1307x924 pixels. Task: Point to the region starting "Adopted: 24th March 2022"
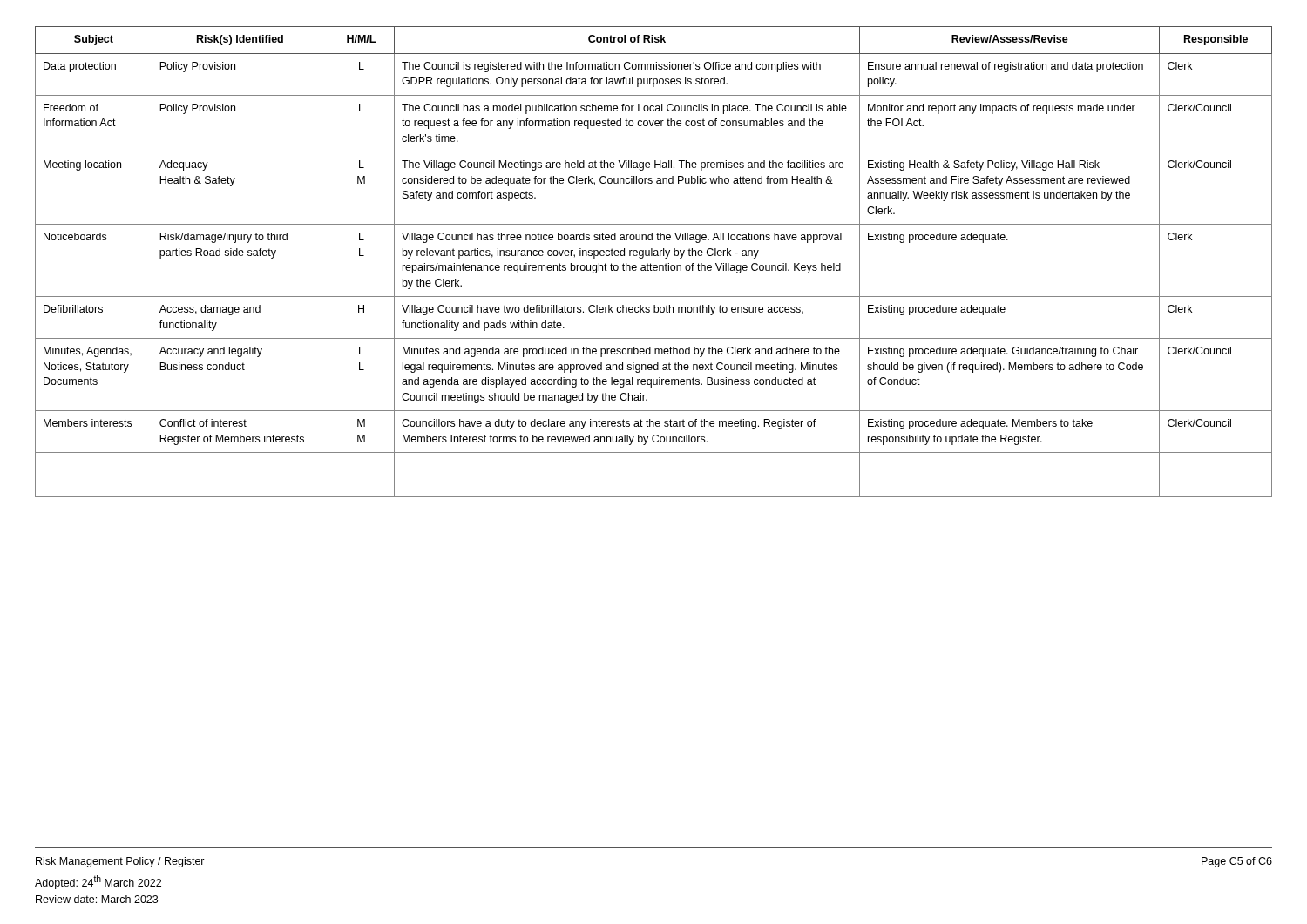tap(98, 890)
